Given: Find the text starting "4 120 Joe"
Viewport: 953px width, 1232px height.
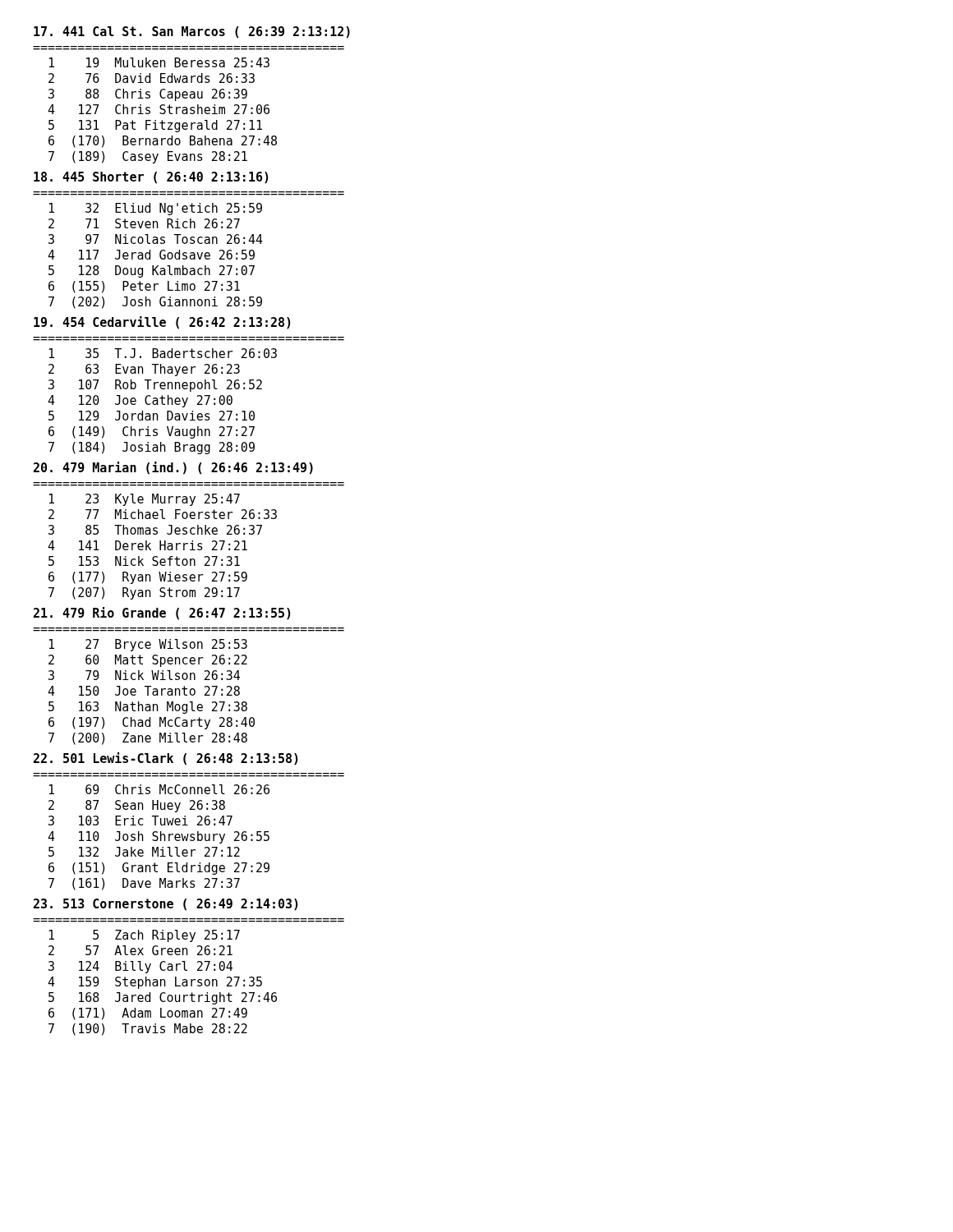Looking at the screenshot, I should tap(133, 401).
